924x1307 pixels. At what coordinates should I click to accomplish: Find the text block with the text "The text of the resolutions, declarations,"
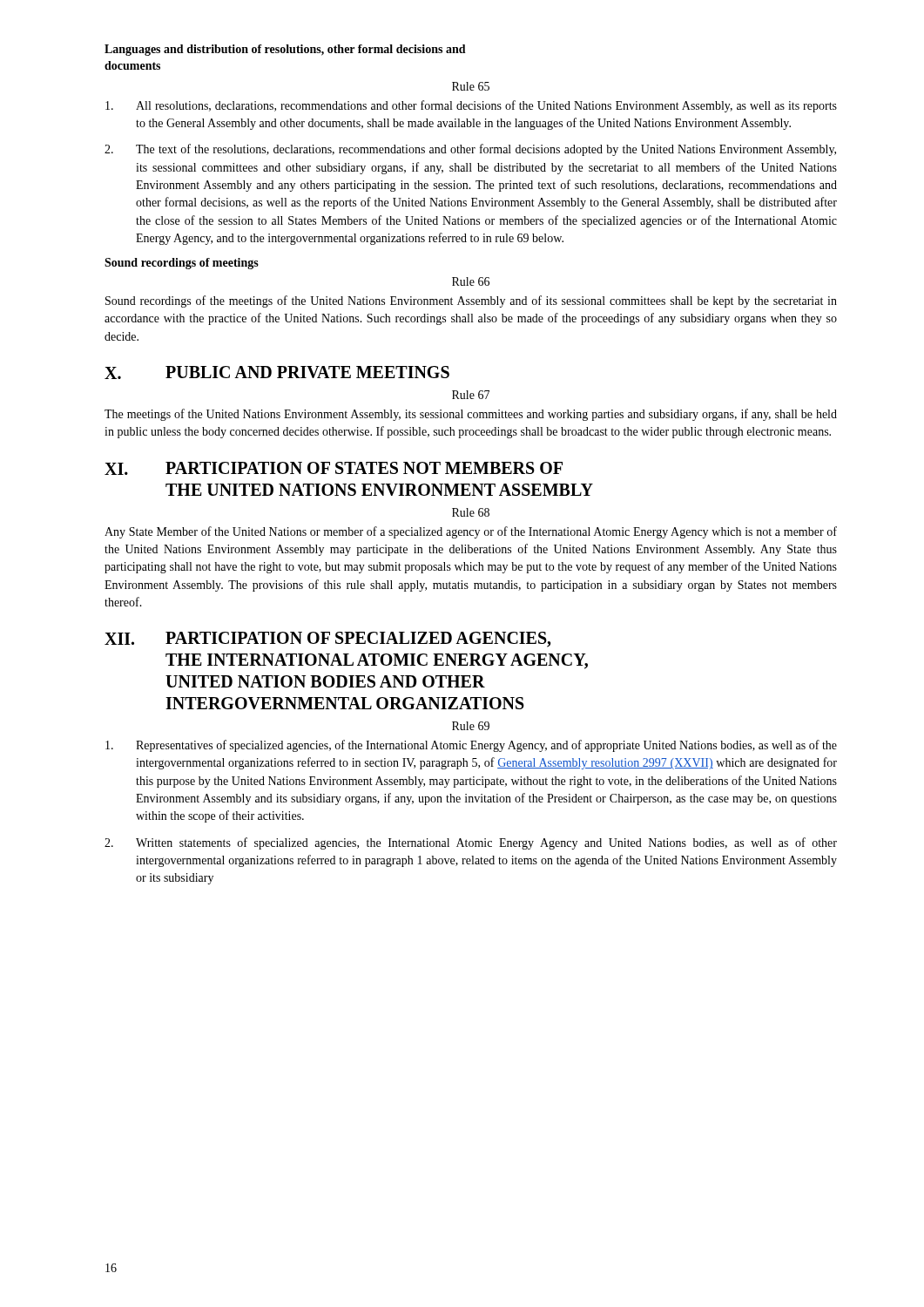[x=471, y=194]
